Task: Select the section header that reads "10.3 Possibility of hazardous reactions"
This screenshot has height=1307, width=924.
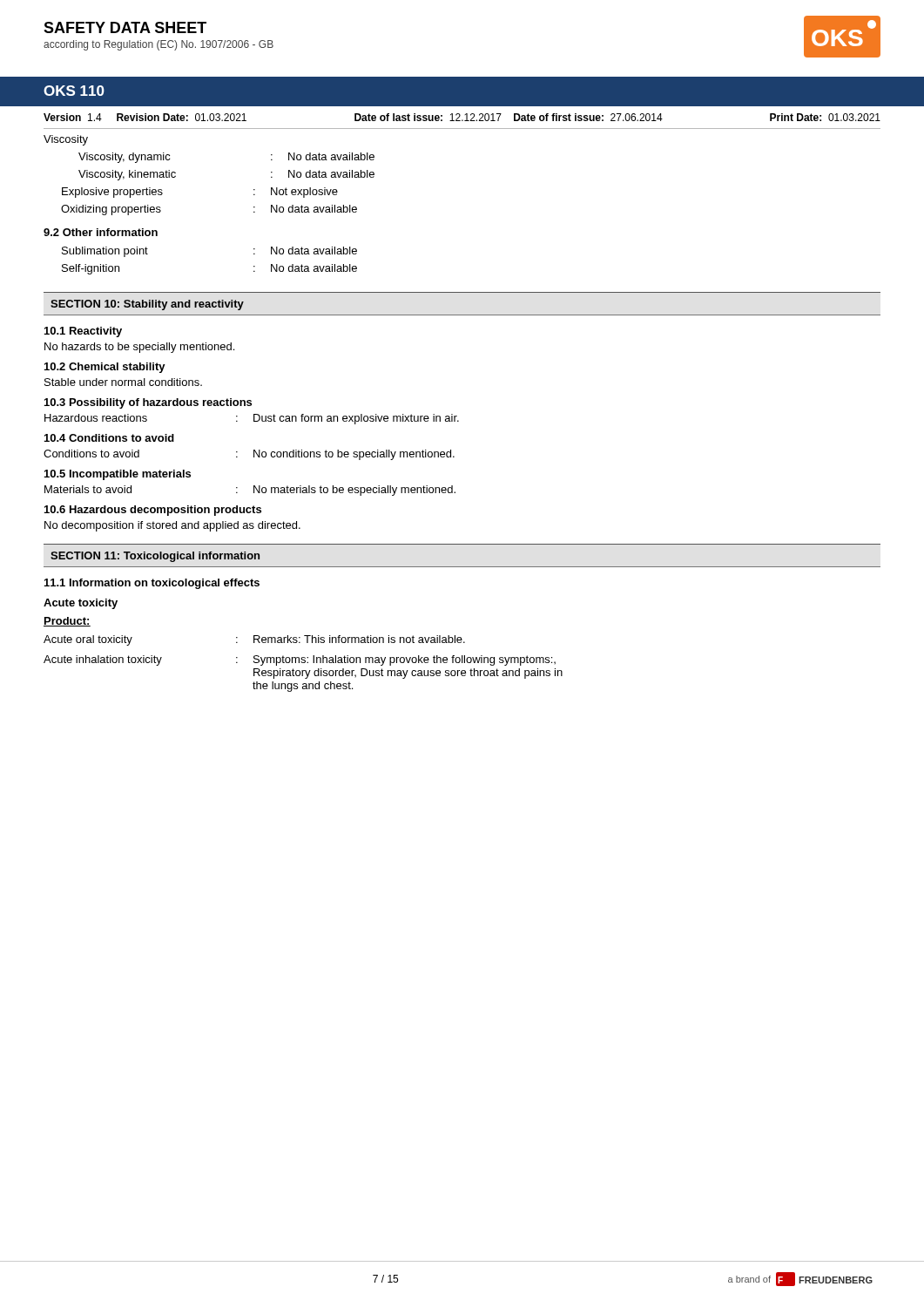Action: tap(148, 402)
